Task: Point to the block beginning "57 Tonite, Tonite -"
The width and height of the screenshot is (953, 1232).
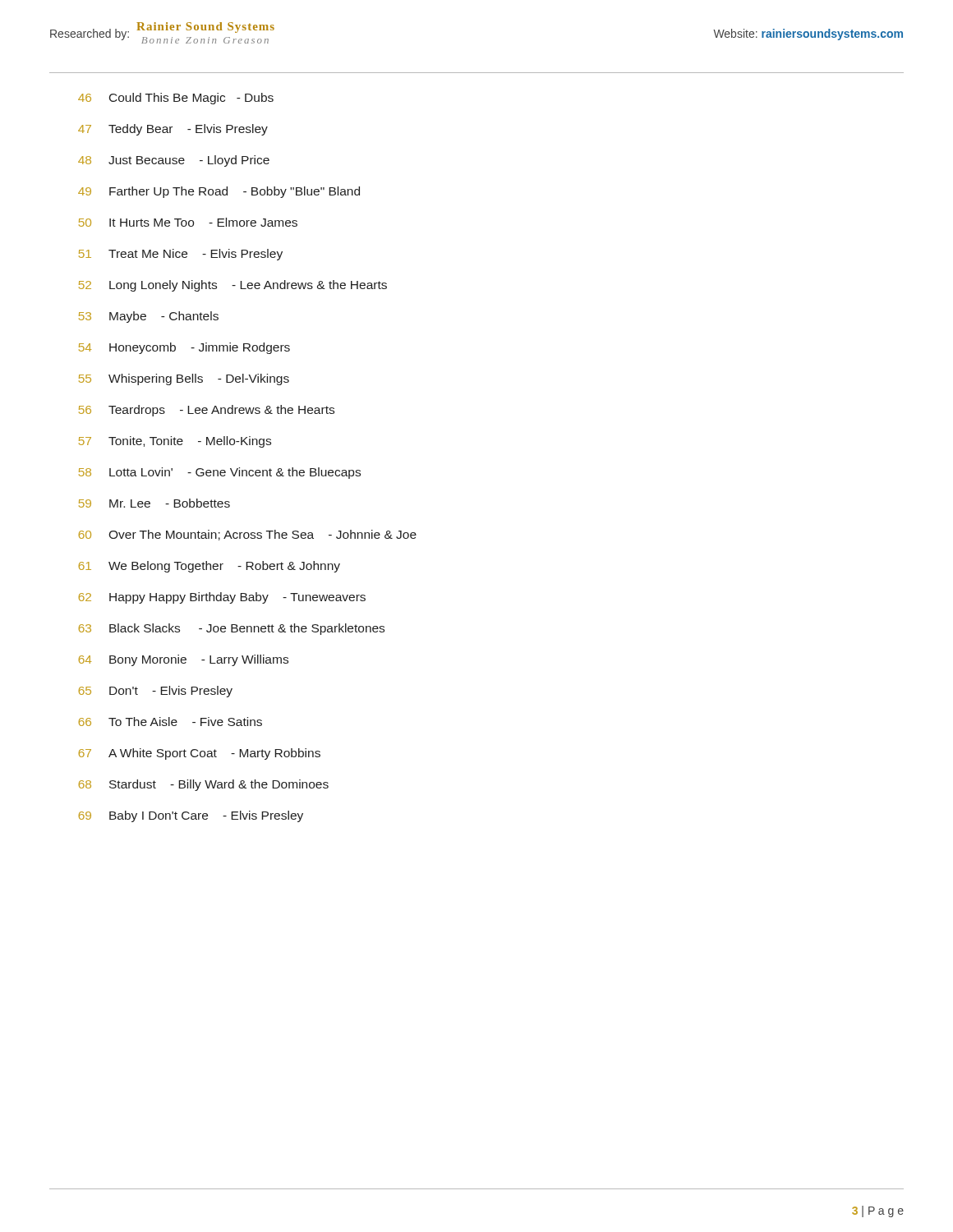Action: (160, 441)
